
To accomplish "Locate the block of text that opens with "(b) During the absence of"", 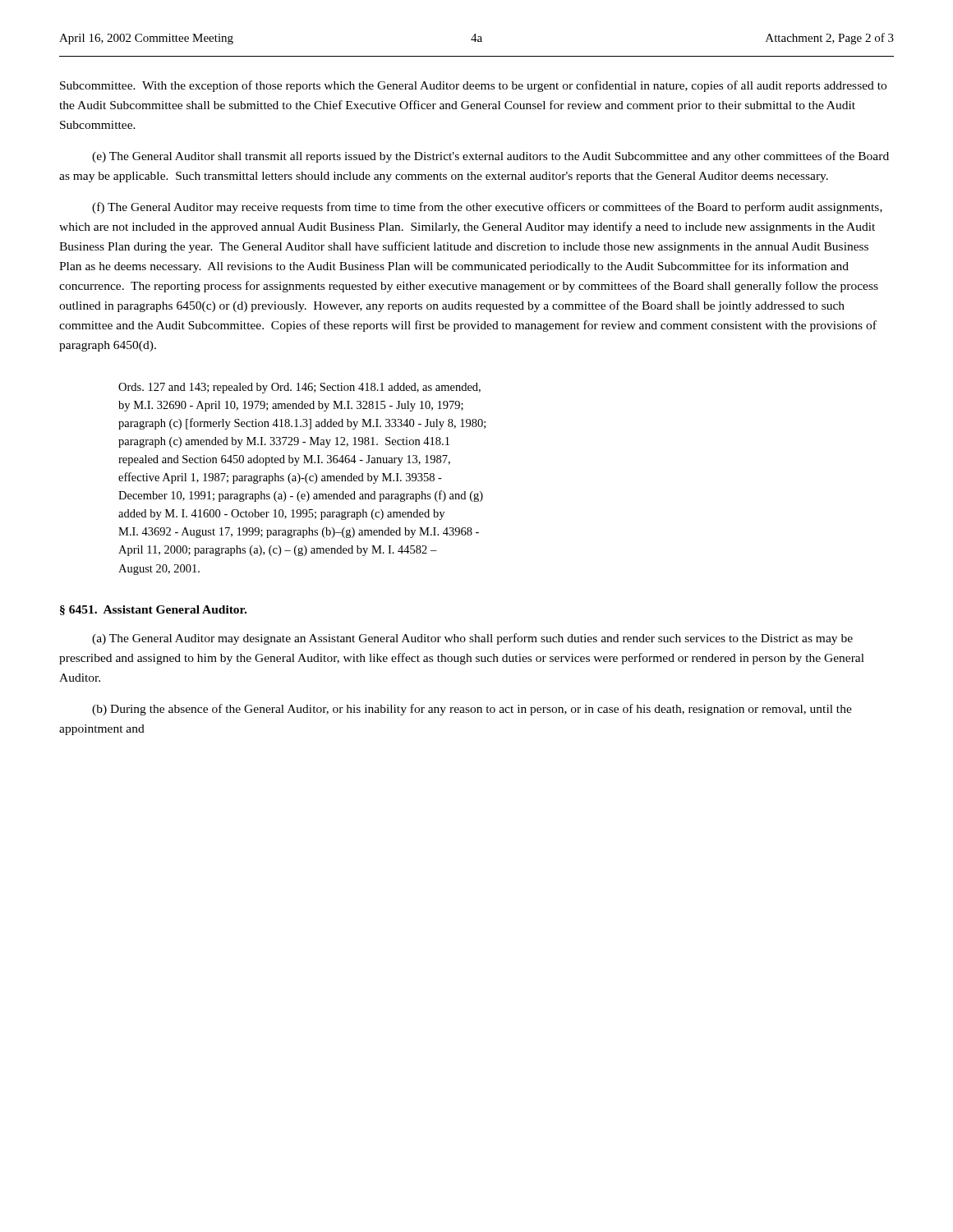I will (455, 718).
